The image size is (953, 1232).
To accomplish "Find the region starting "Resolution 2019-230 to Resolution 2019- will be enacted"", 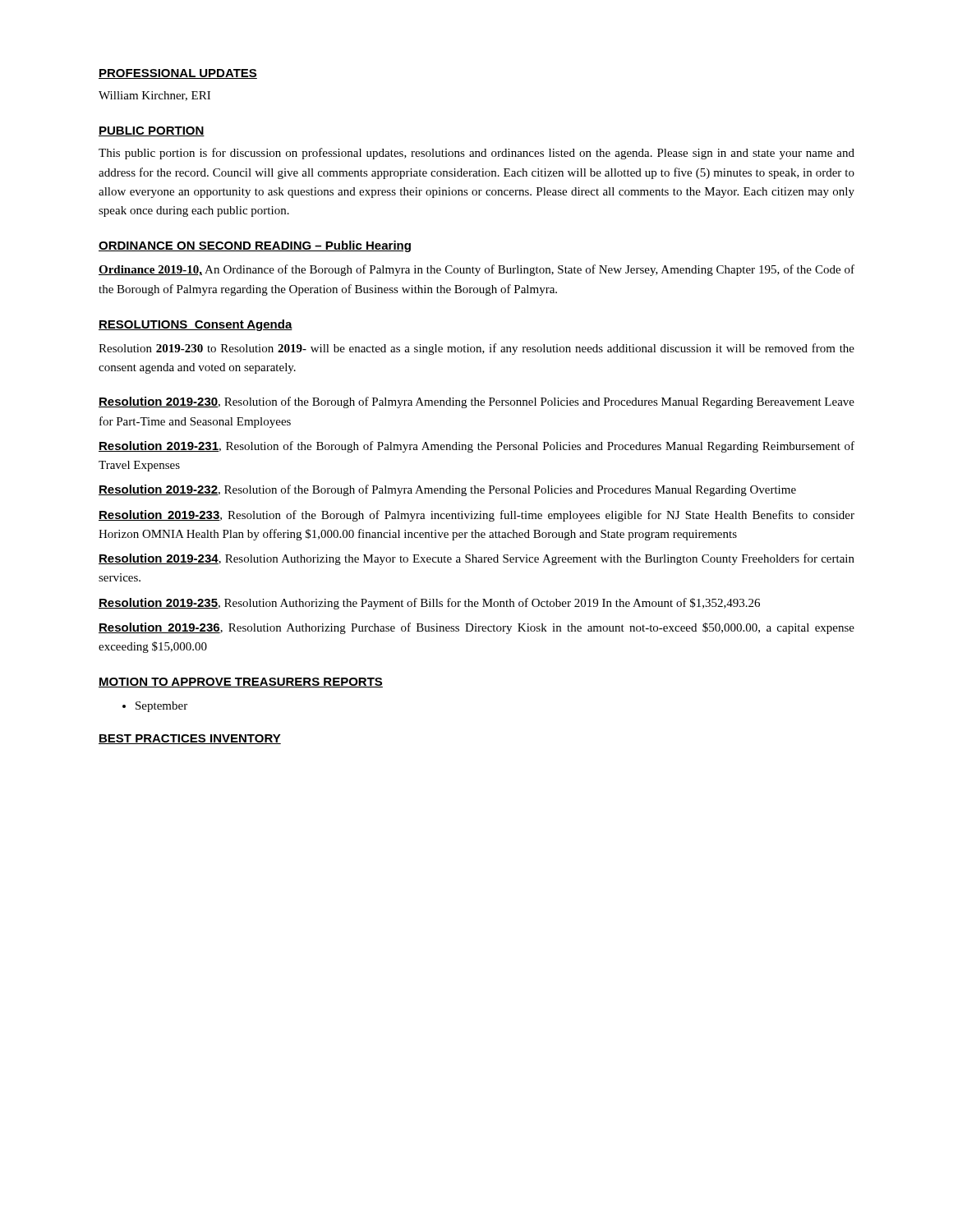I will [476, 358].
